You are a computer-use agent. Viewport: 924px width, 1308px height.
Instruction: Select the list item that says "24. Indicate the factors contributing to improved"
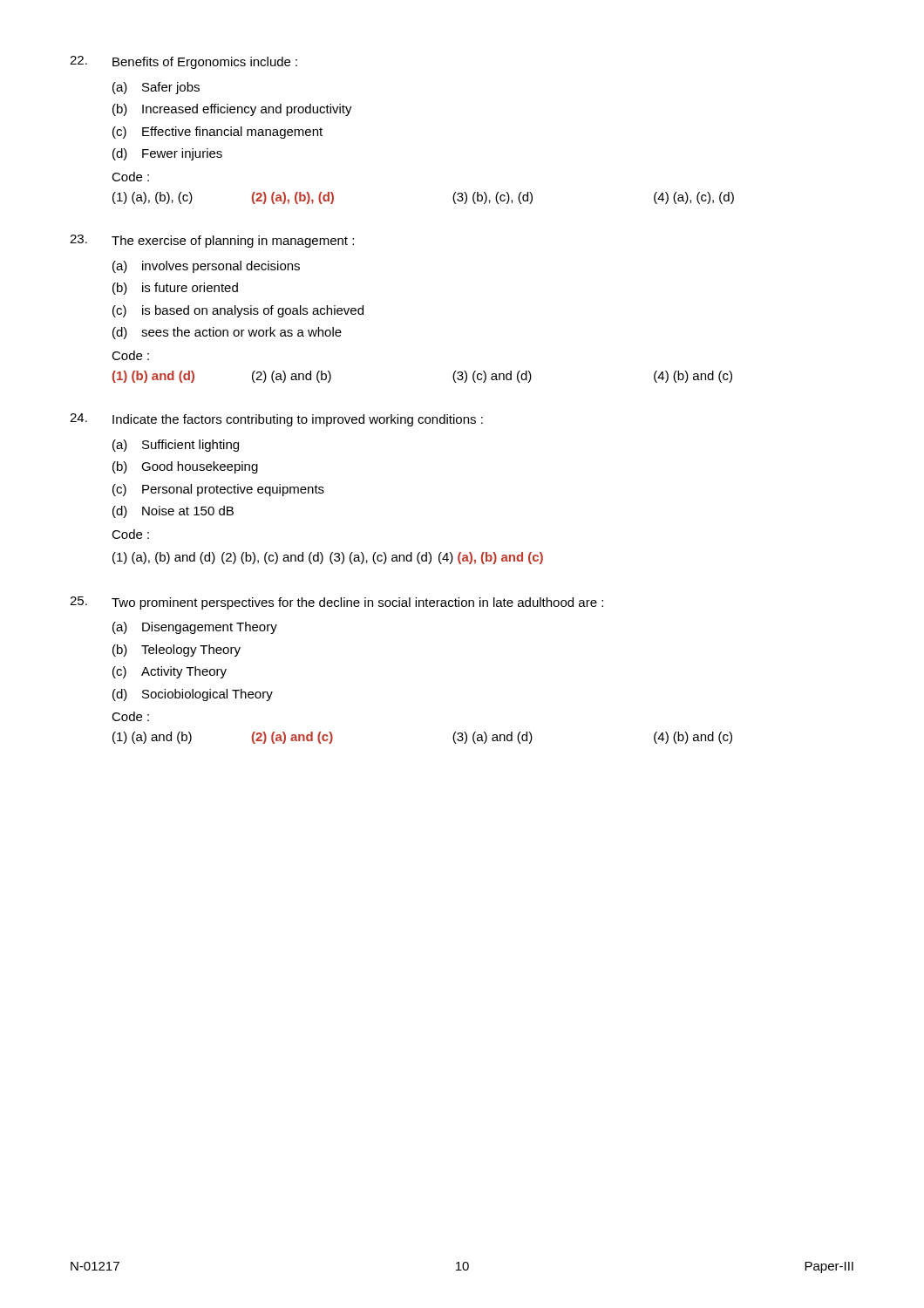pyautogui.click(x=276, y=420)
